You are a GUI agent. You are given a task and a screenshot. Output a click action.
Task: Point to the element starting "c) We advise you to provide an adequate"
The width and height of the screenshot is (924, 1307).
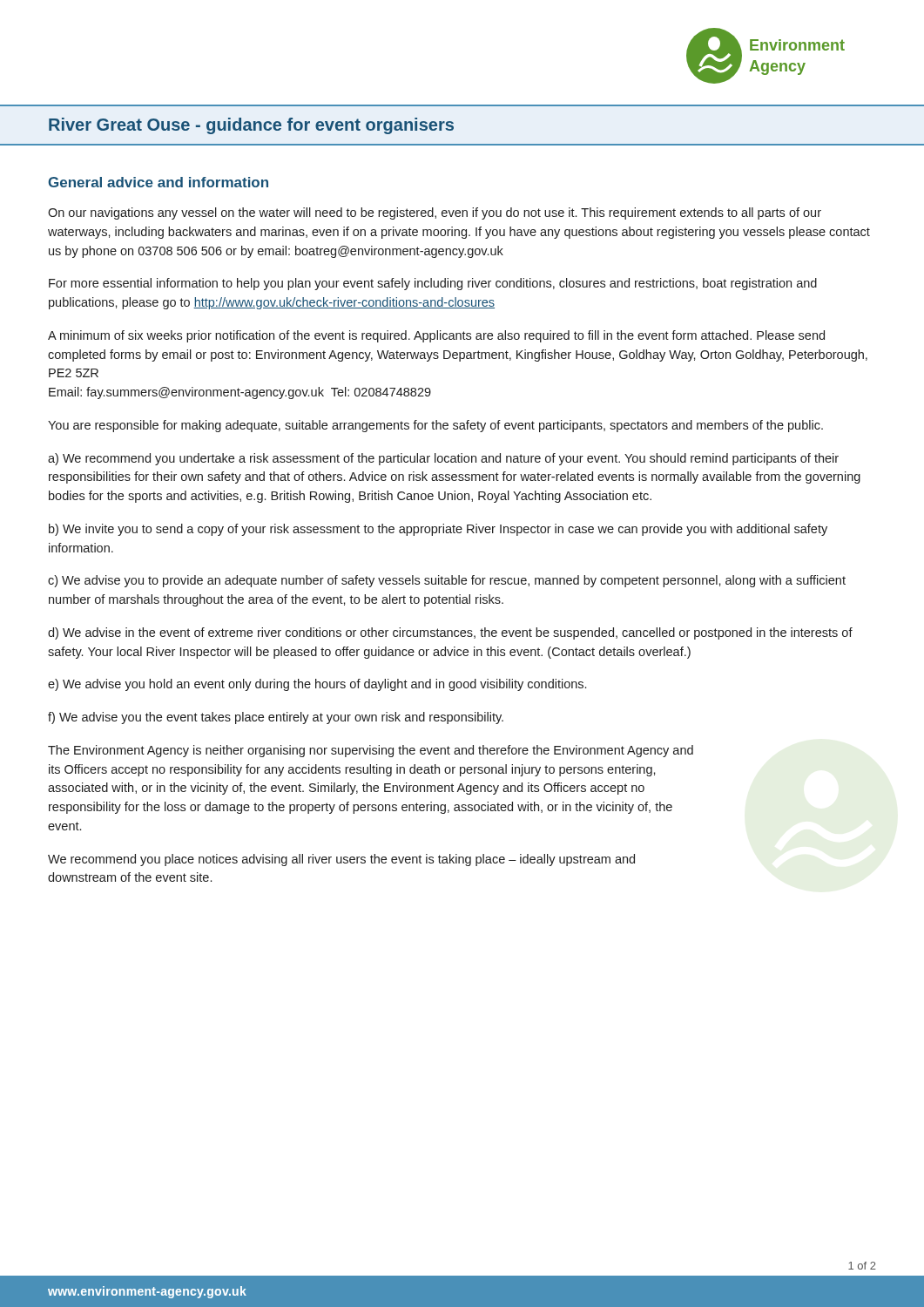[447, 590]
